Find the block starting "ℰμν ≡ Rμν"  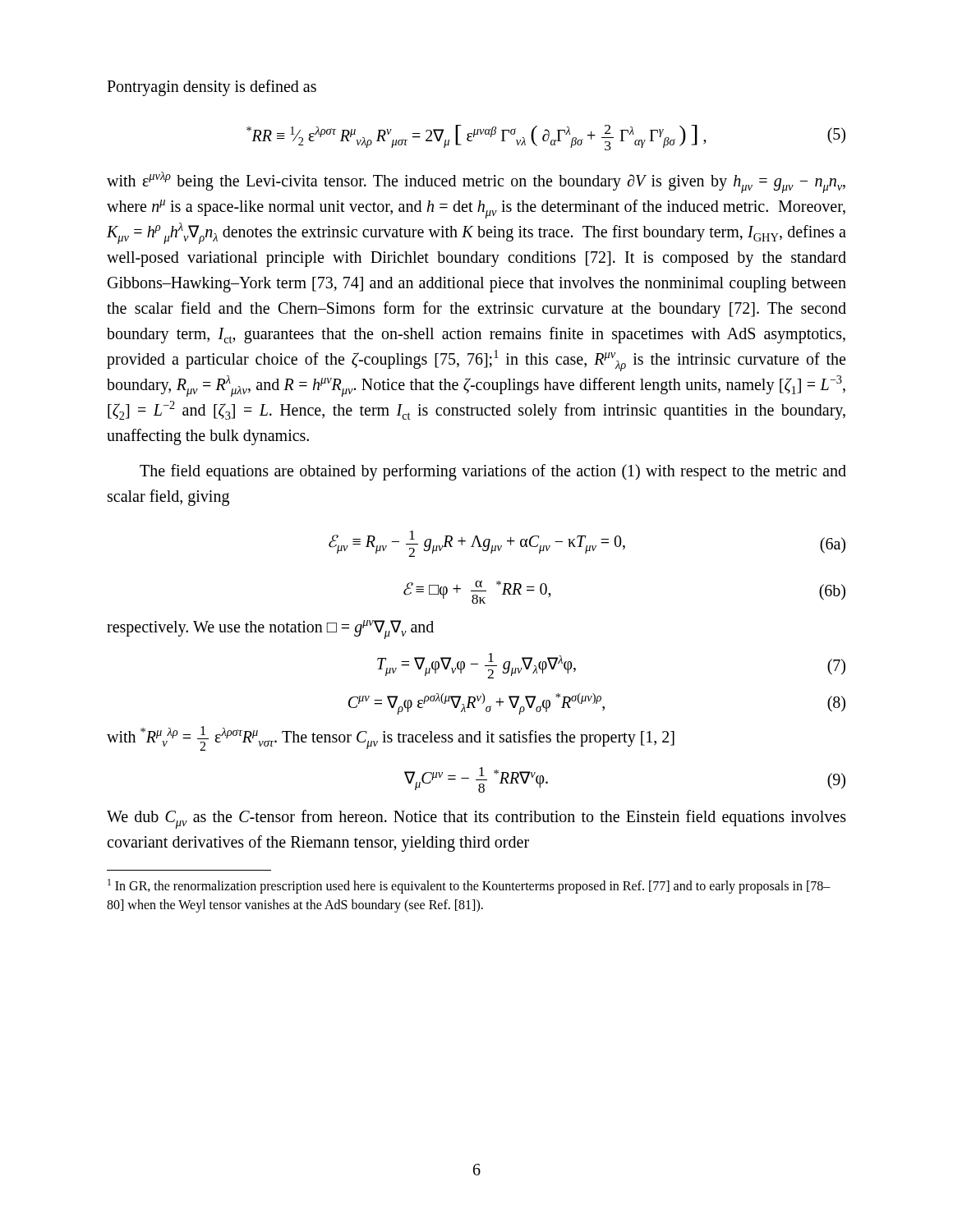[476, 567]
